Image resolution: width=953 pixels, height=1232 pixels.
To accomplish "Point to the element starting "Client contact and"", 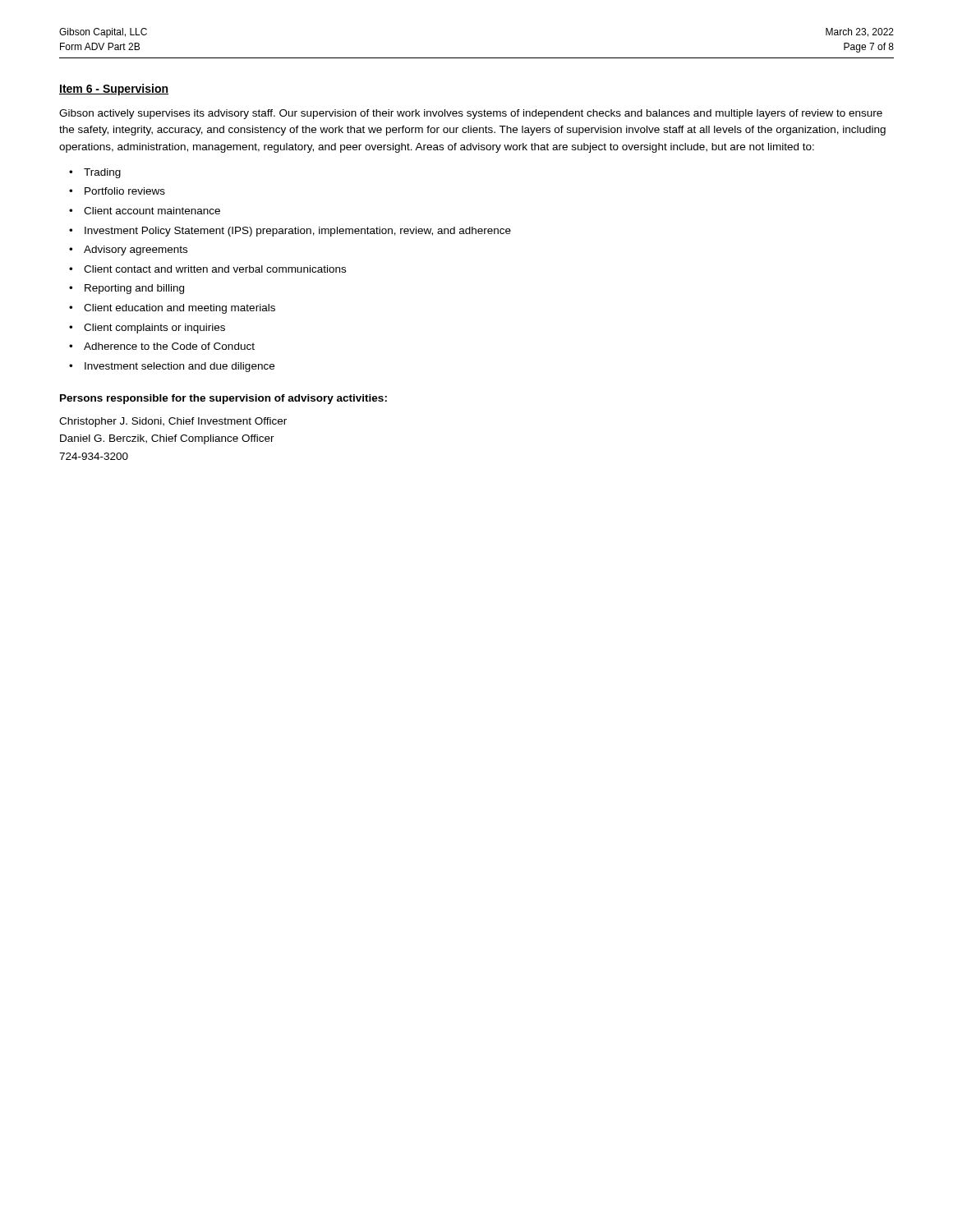I will tap(215, 269).
